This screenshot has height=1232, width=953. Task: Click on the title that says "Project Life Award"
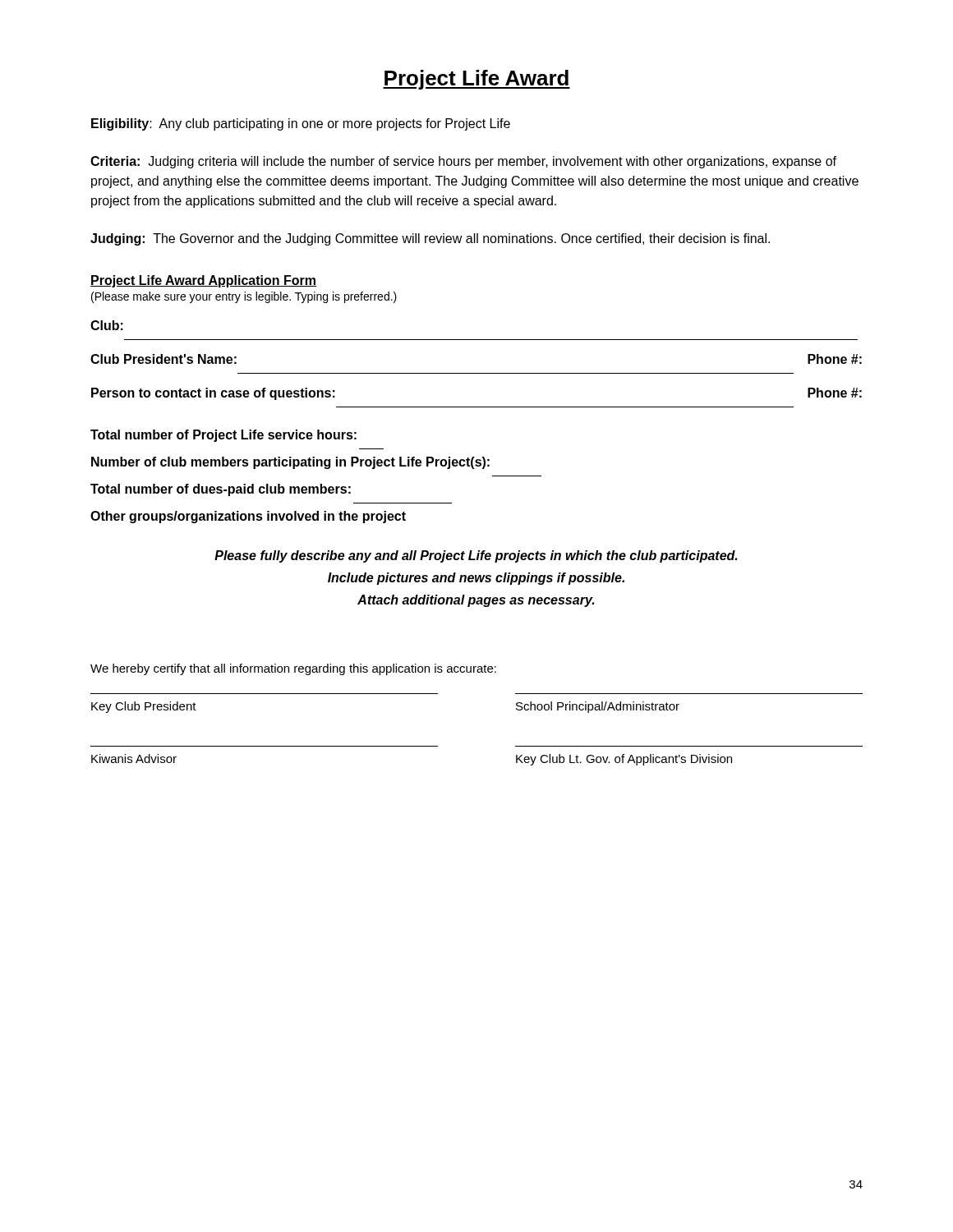476,78
